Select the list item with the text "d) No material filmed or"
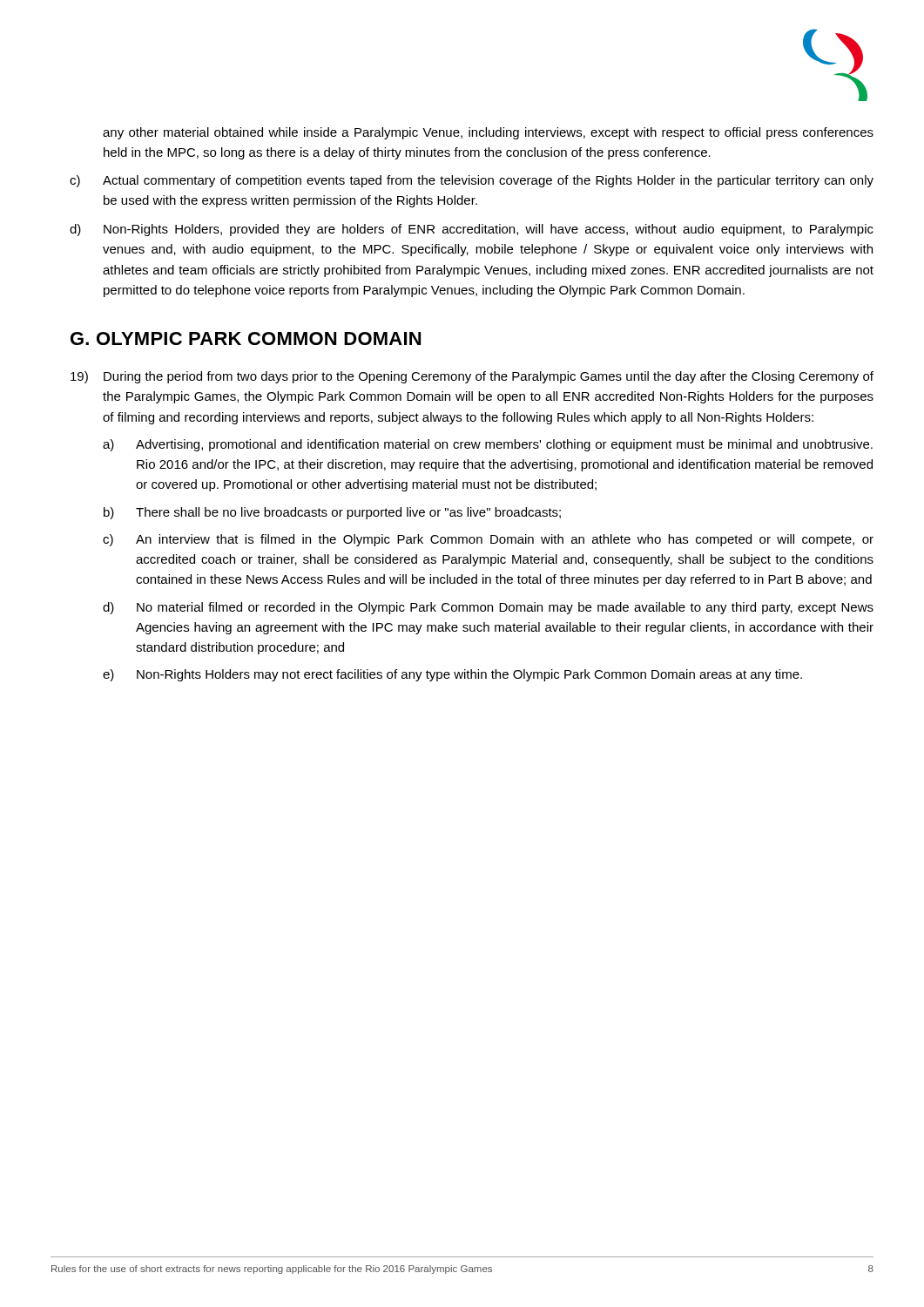This screenshot has width=924, height=1307. 488,627
